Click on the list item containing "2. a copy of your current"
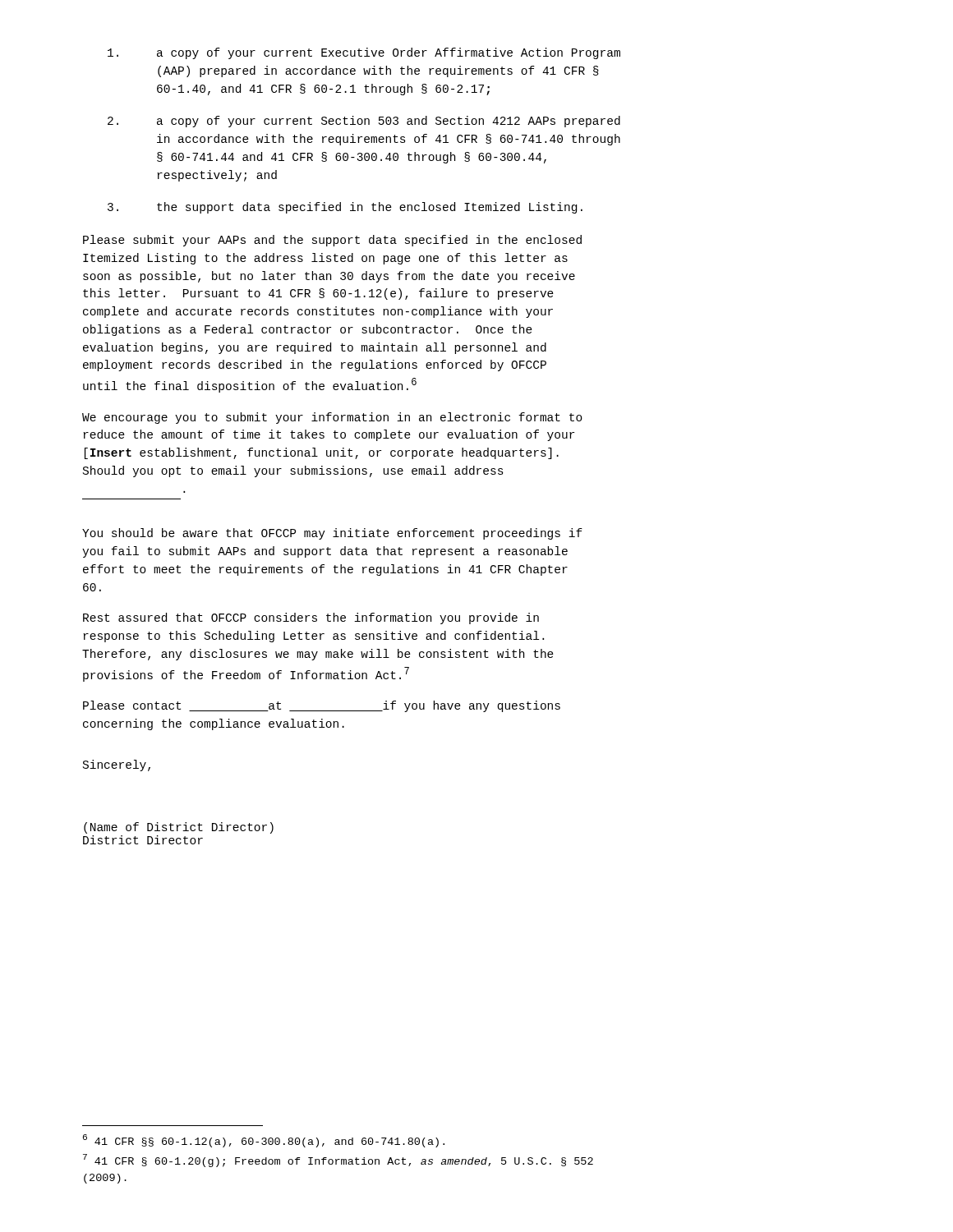The image size is (953, 1232). point(485,149)
